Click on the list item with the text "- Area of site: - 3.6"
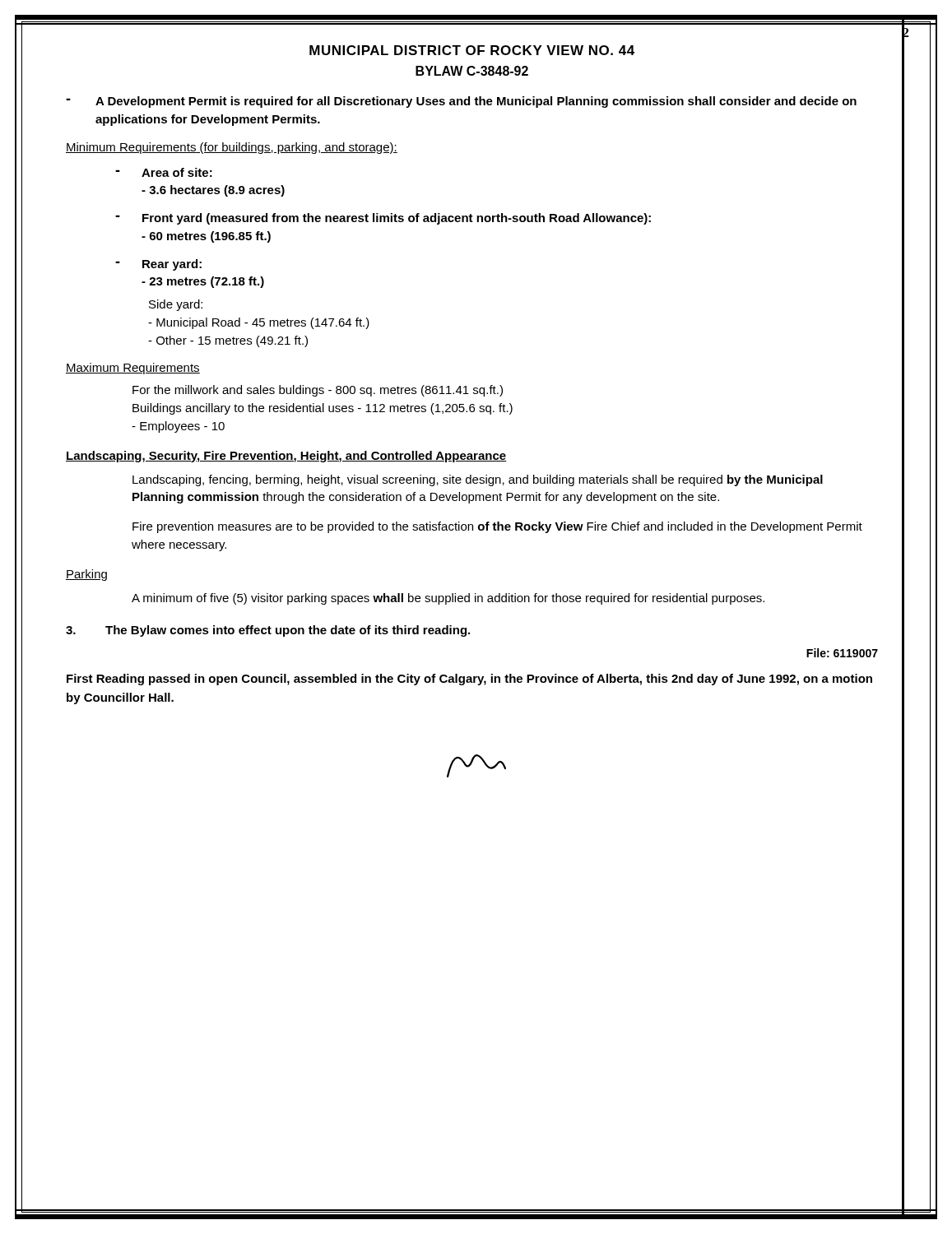 (200, 181)
